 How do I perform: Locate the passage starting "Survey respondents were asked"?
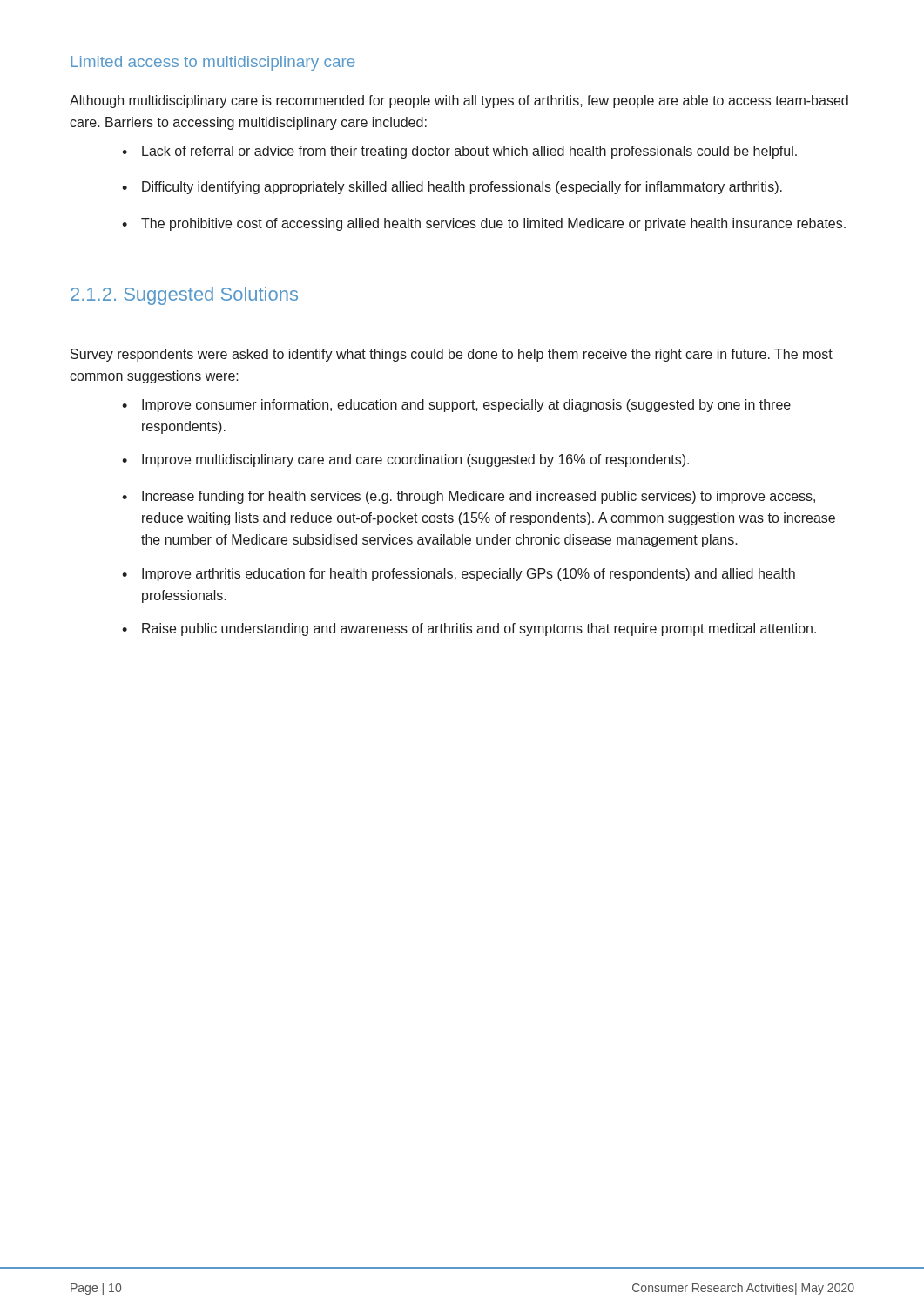coord(462,366)
